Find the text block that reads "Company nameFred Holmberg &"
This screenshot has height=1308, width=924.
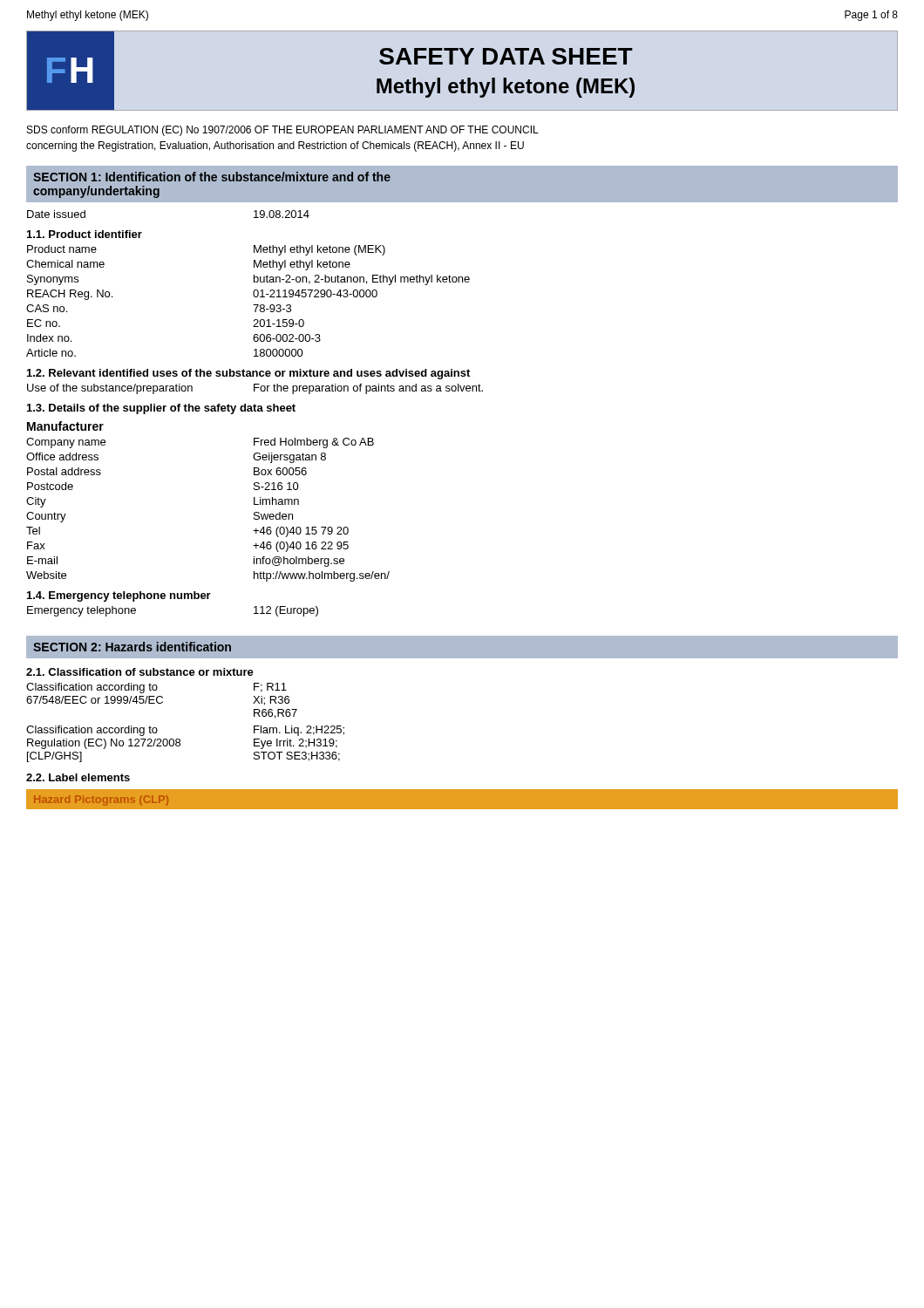click(68, 443)
